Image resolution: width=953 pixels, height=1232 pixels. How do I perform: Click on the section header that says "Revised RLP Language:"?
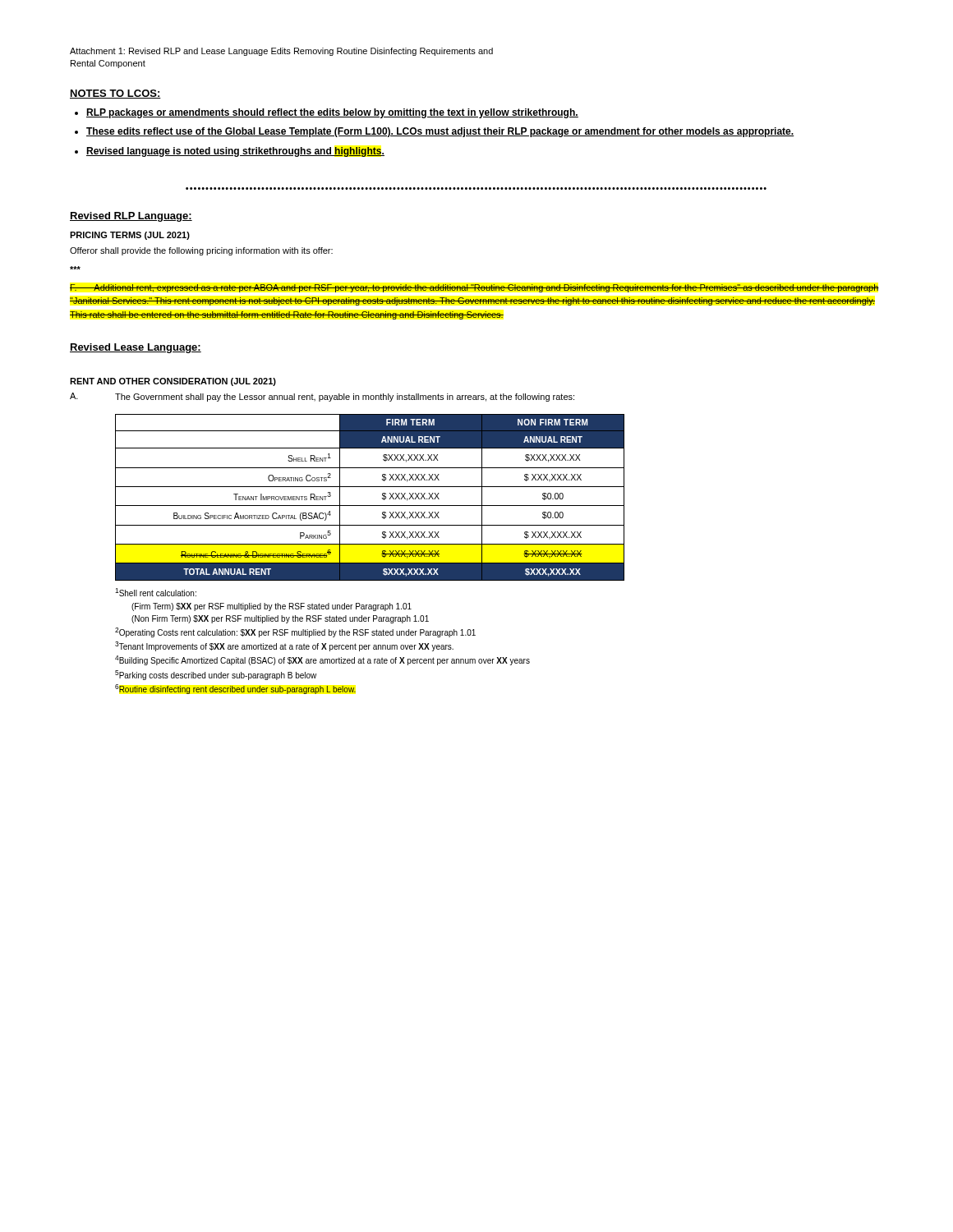point(131,216)
